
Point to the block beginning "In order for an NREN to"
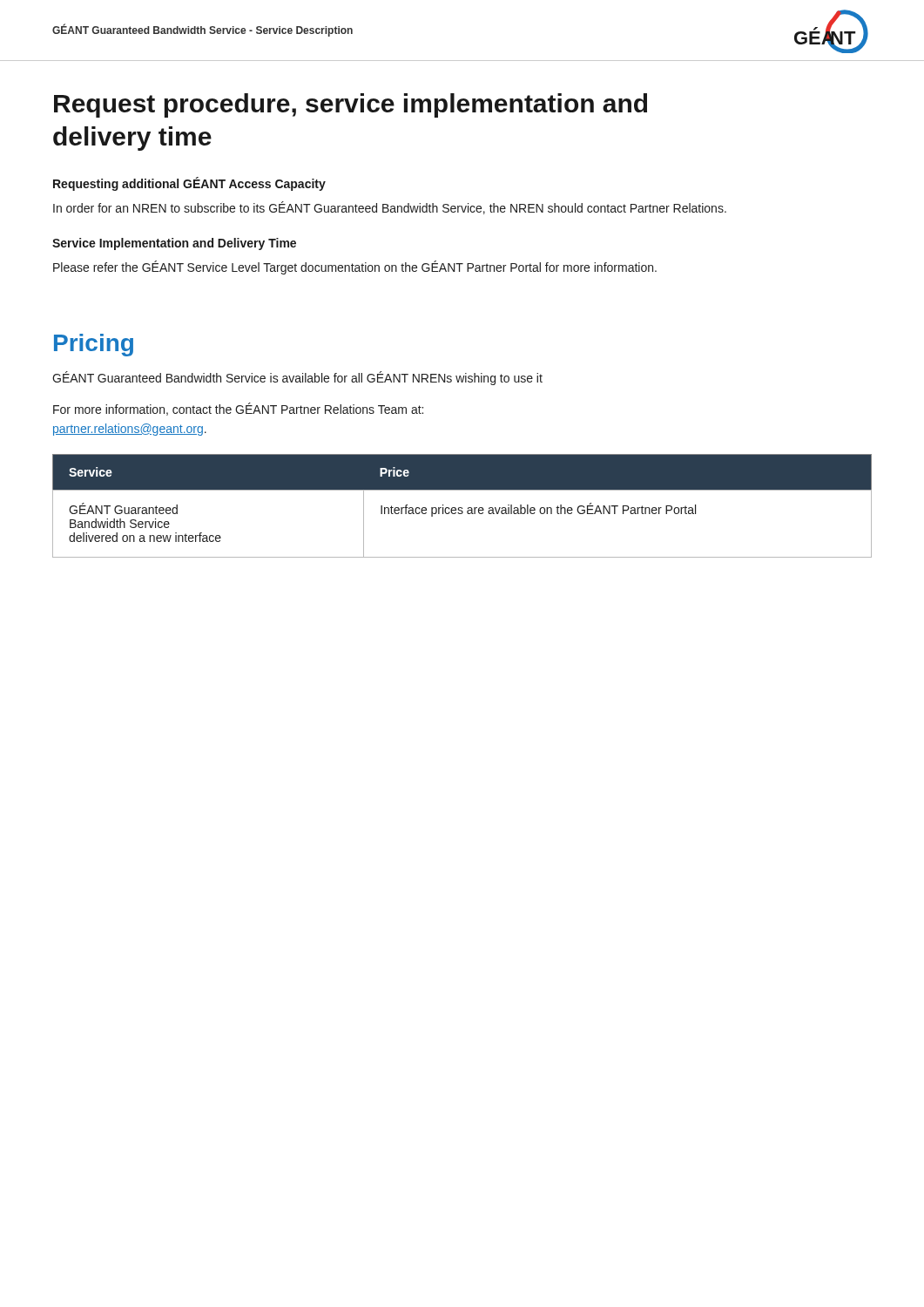coord(390,208)
